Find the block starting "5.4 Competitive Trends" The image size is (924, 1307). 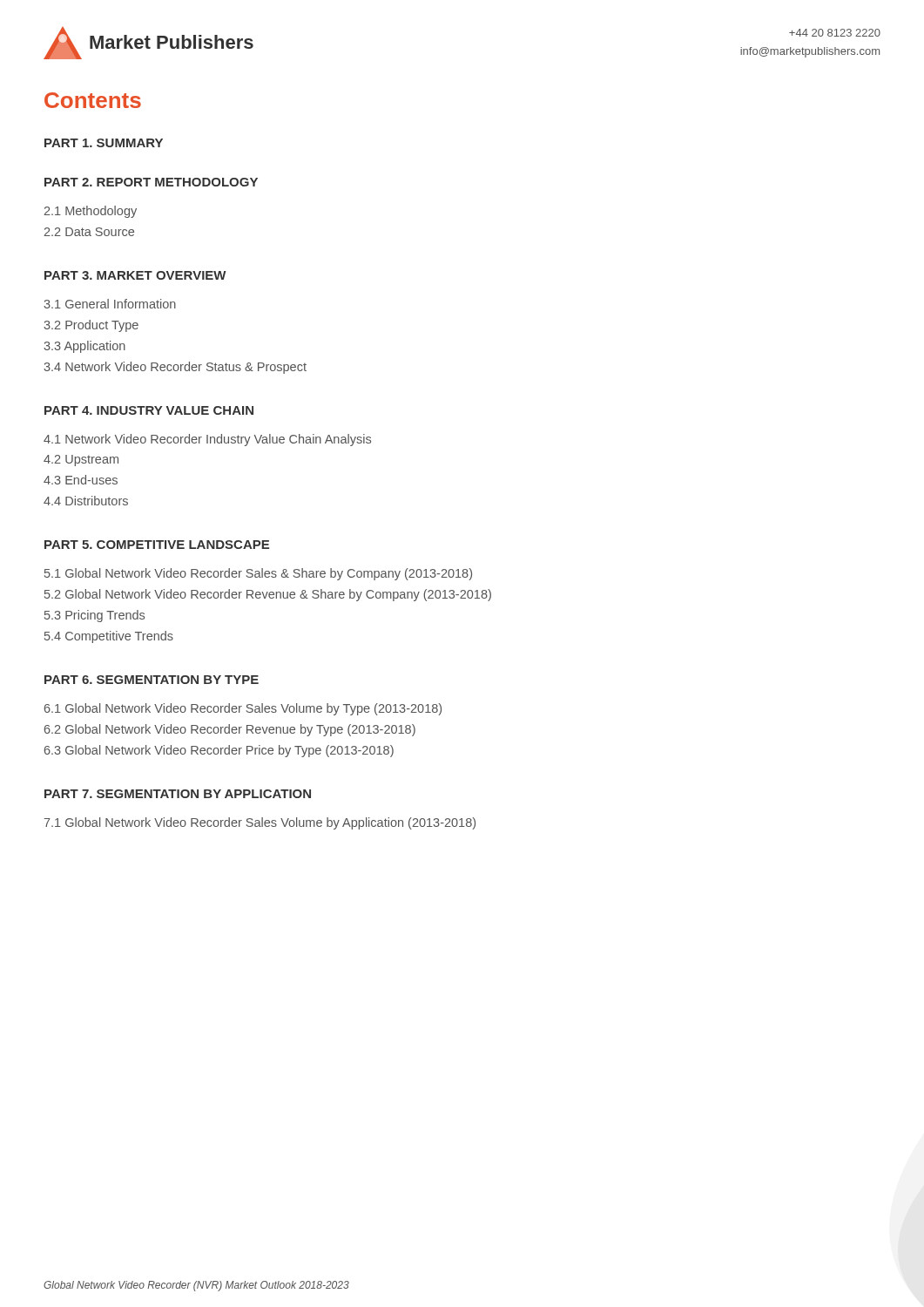pyautogui.click(x=109, y=637)
